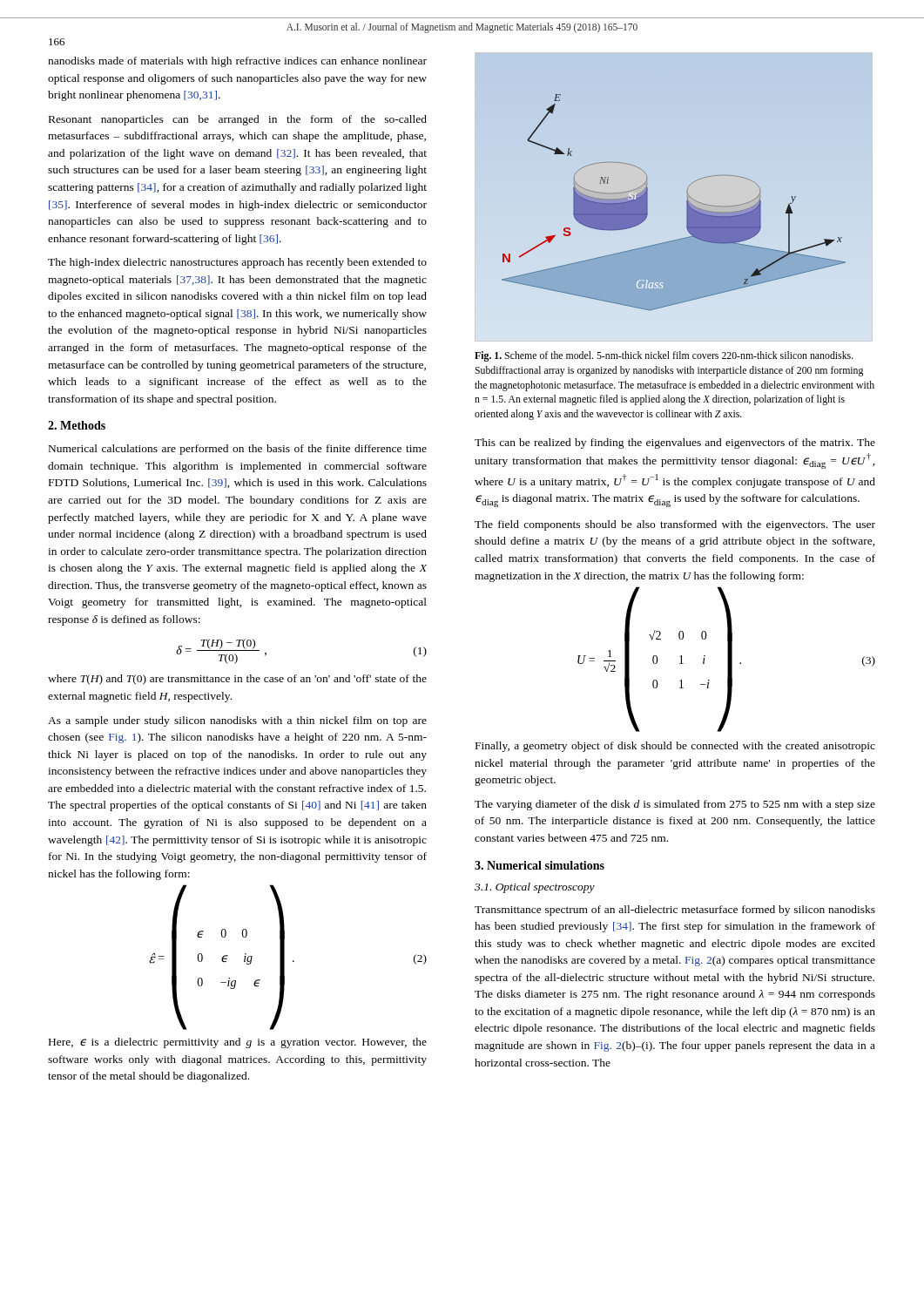Screen dimensions: 1307x924
Task: Find the block on this page that starts "The varying diameter of the"
Action: coord(675,821)
